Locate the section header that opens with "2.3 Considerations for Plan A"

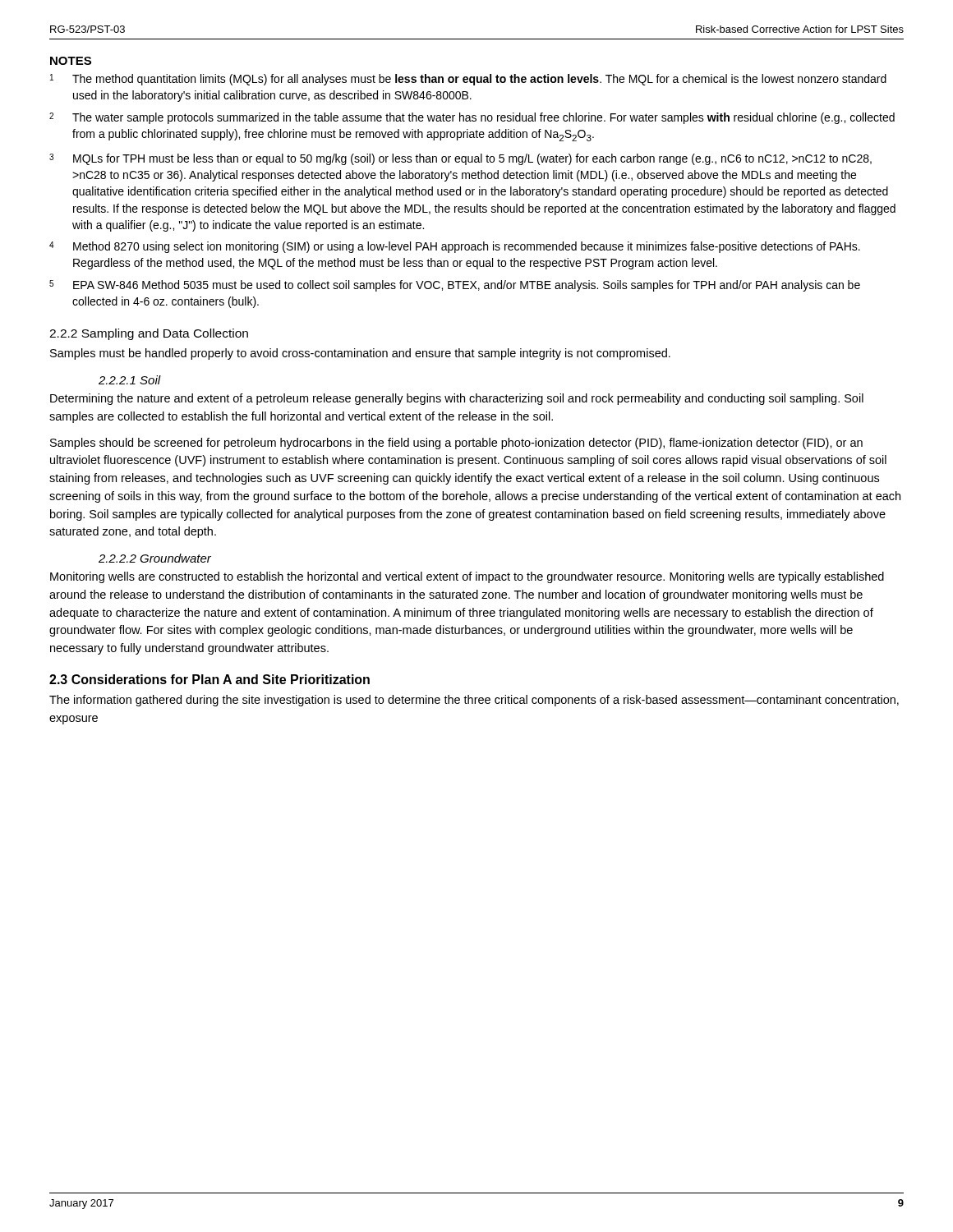point(210,680)
